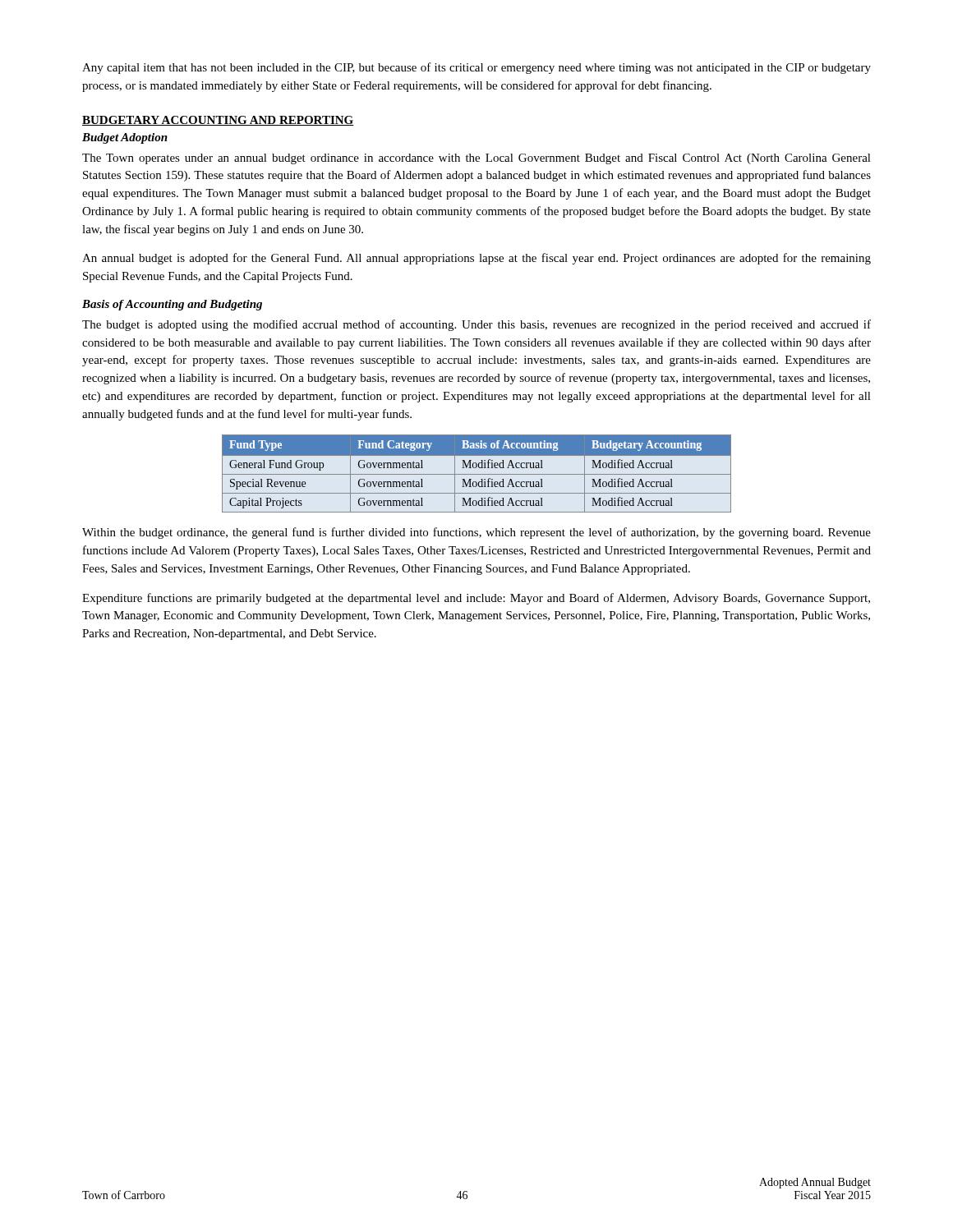953x1232 pixels.
Task: Locate the text containing "Budget Adoption"
Action: 125,137
